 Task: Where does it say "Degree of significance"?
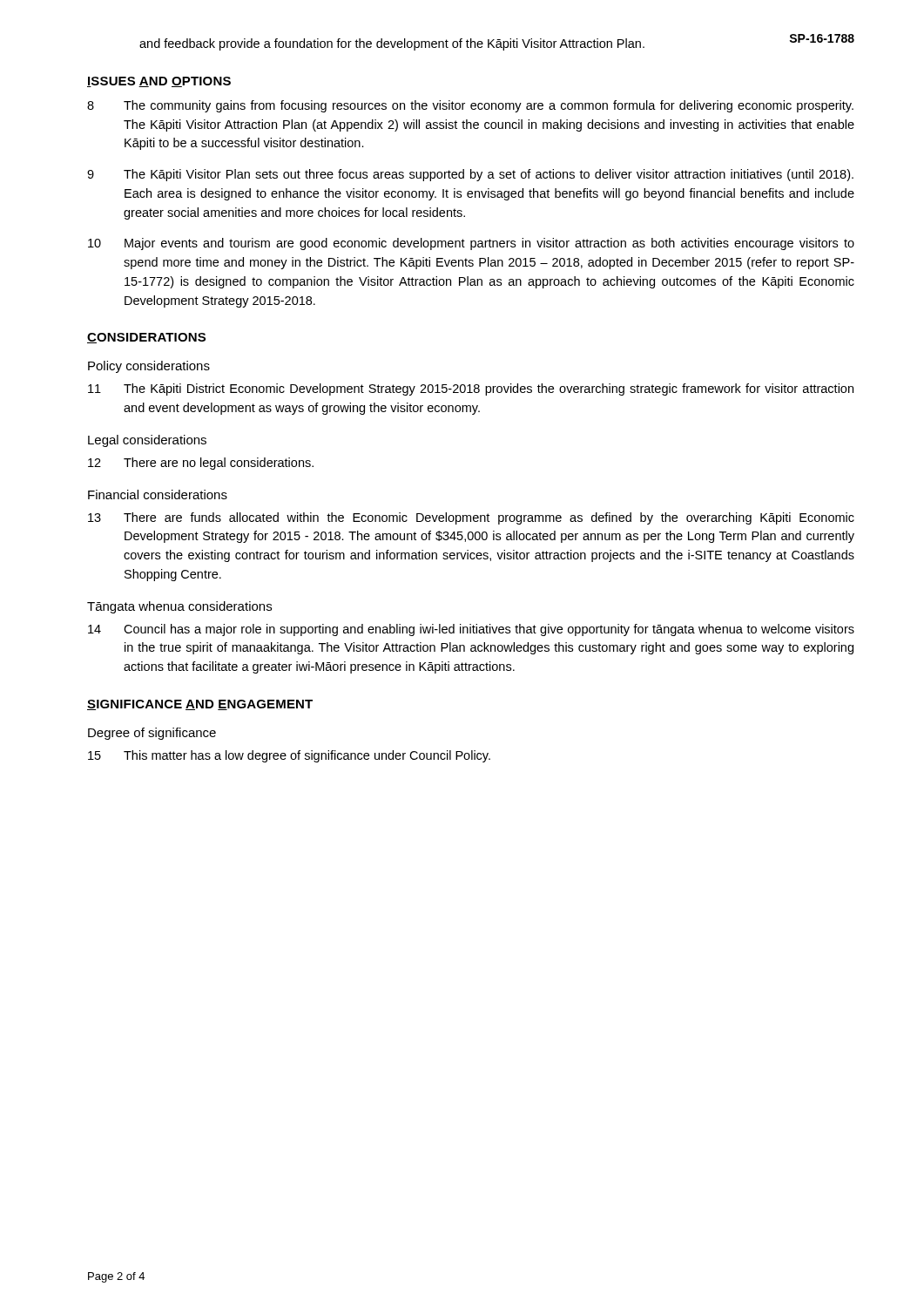pyautogui.click(x=152, y=732)
